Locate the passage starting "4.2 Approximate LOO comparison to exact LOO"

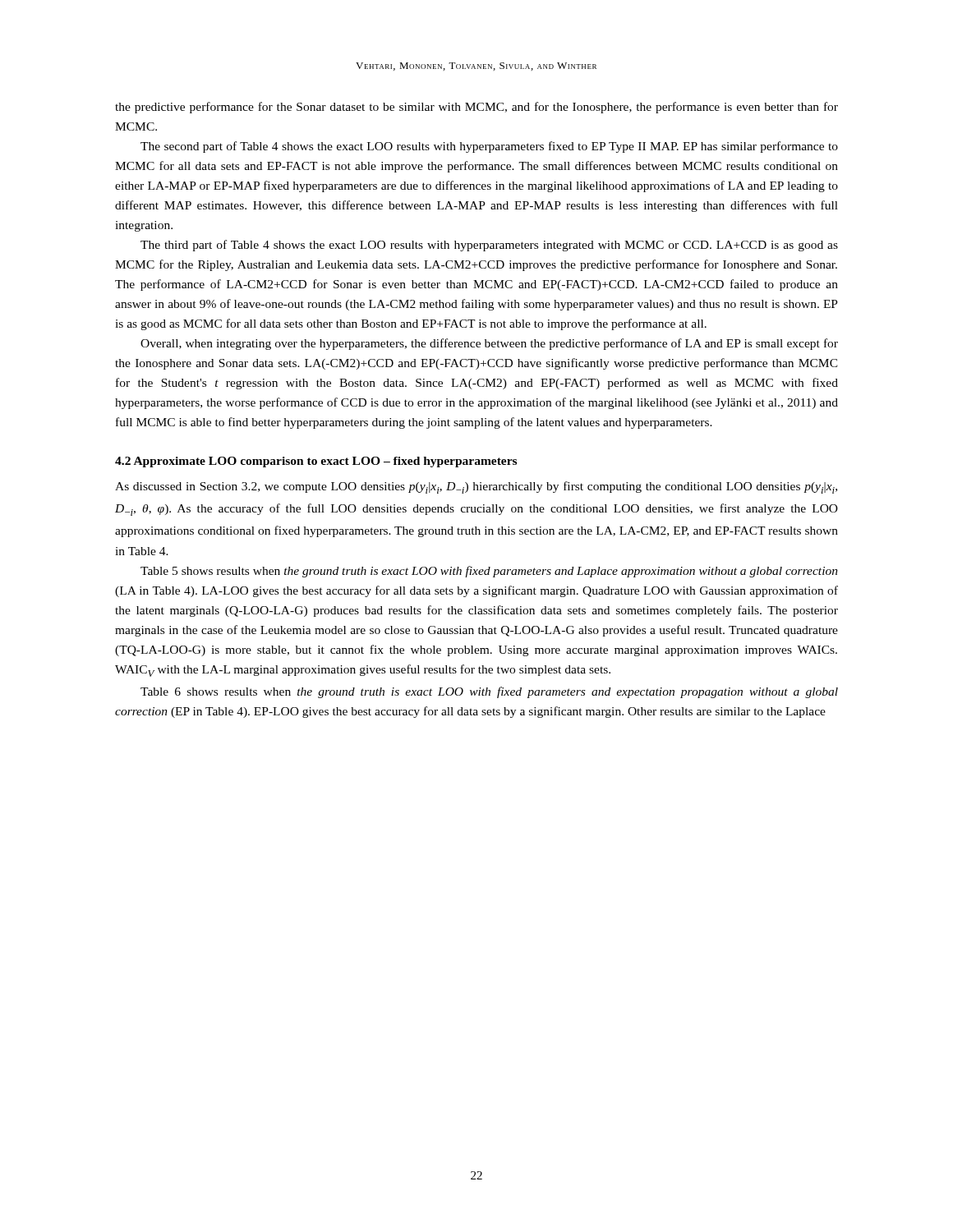point(316,461)
